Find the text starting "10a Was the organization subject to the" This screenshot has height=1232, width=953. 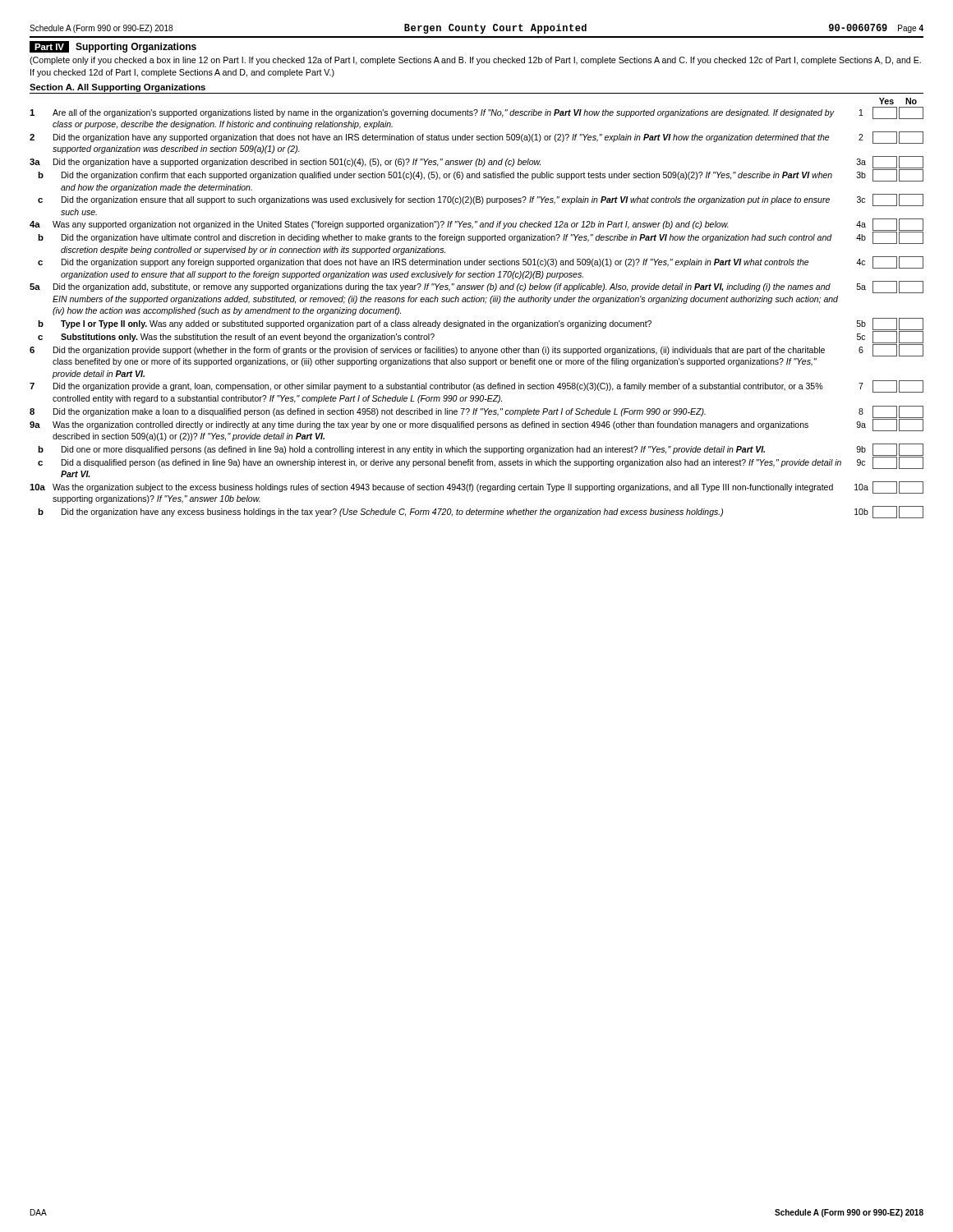476,493
